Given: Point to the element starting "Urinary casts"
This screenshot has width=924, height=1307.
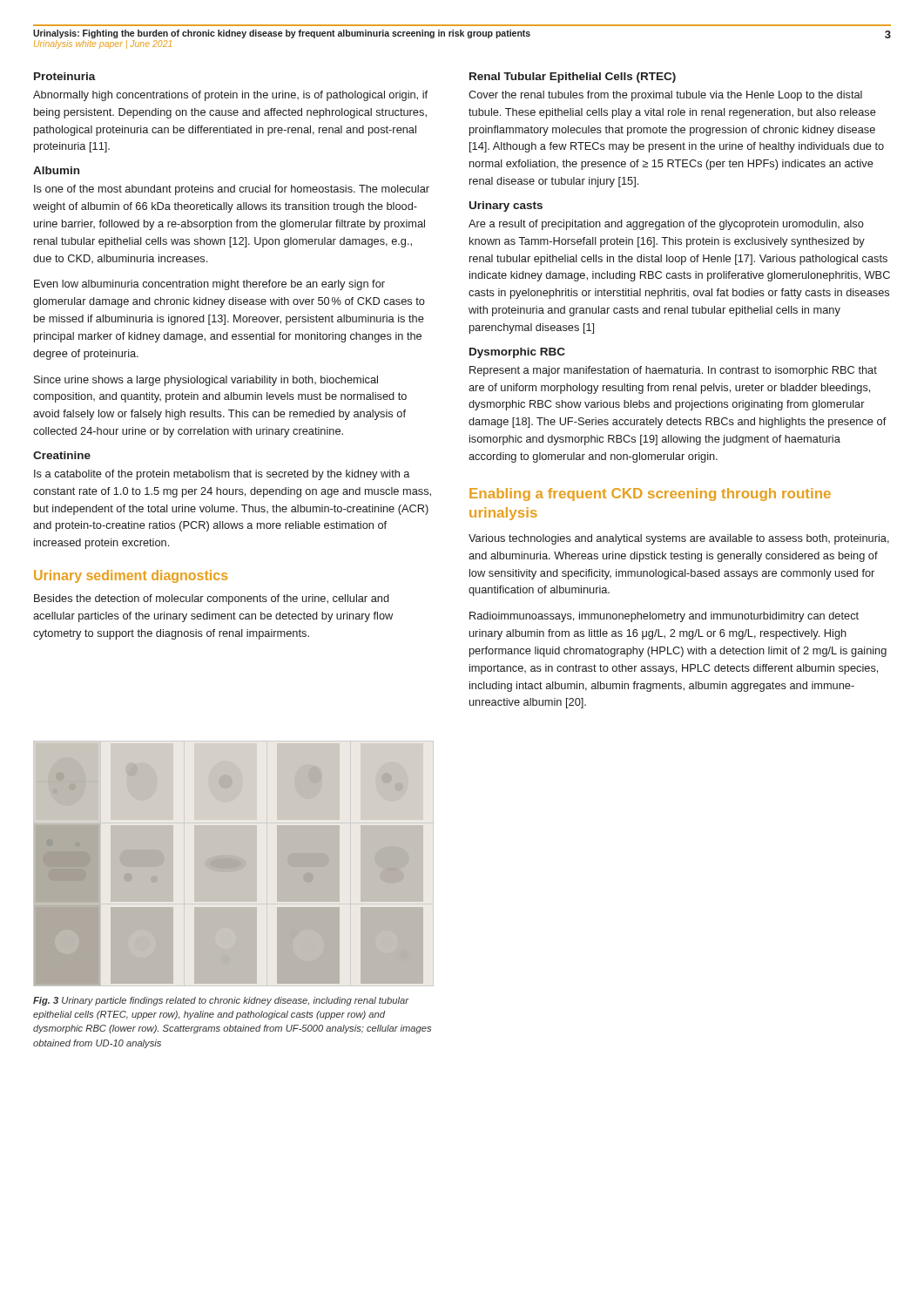Looking at the screenshot, I should [x=506, y=205].
